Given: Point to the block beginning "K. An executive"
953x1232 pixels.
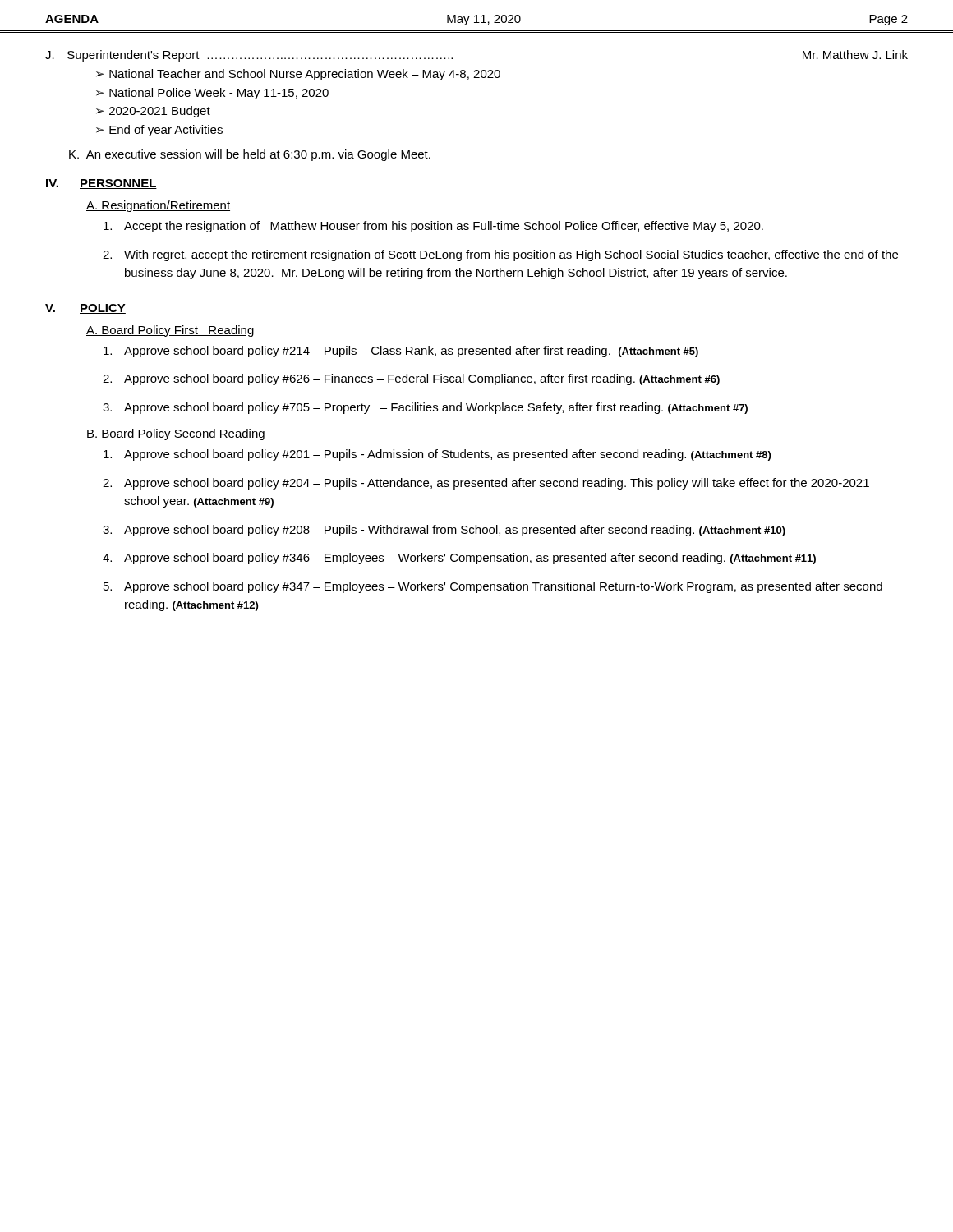Looking at the screenshot, I should (250, 154).
